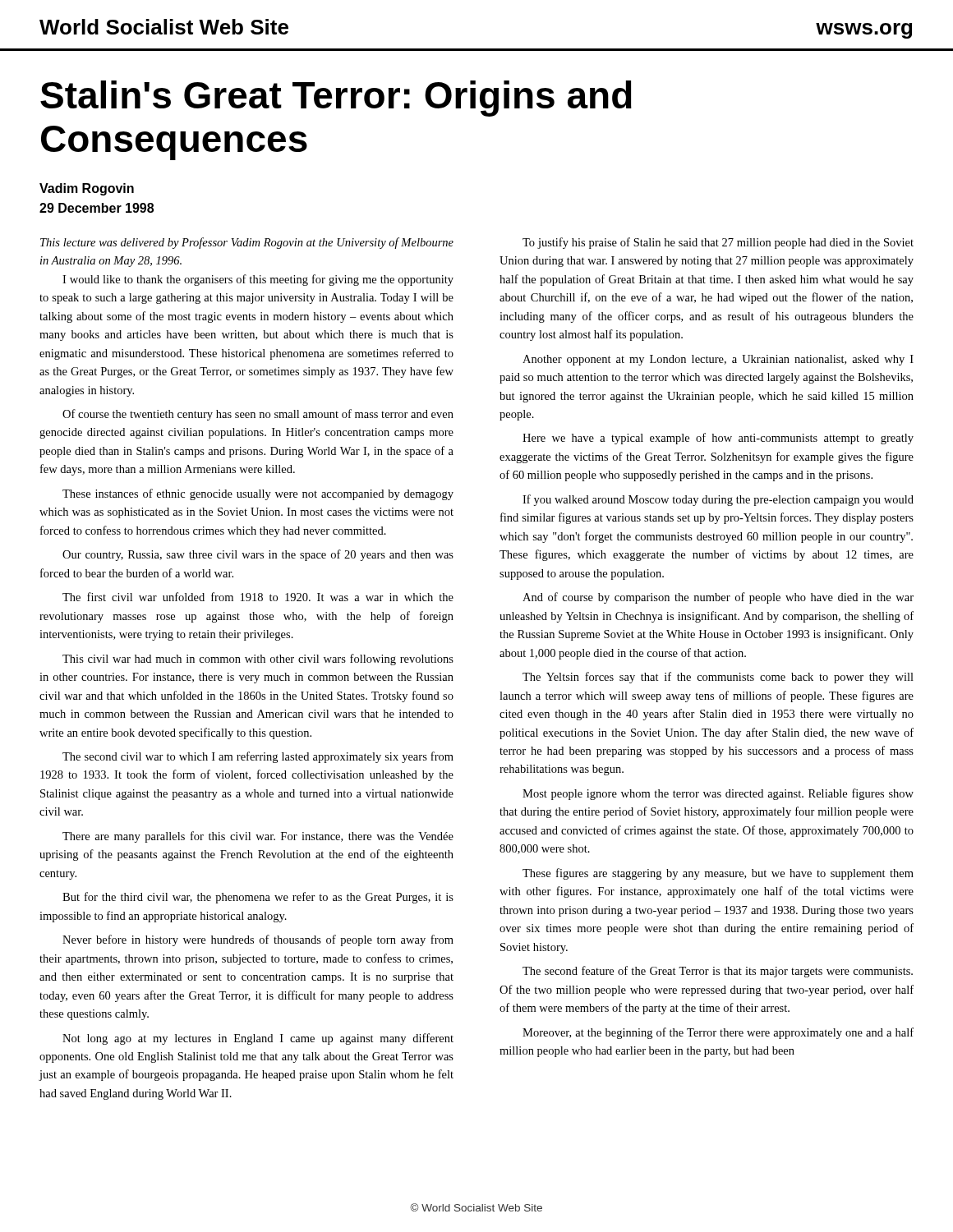Locate the text block that reads "Our country, Russia, saw three civil wars in"

click(x=246, y=564)
